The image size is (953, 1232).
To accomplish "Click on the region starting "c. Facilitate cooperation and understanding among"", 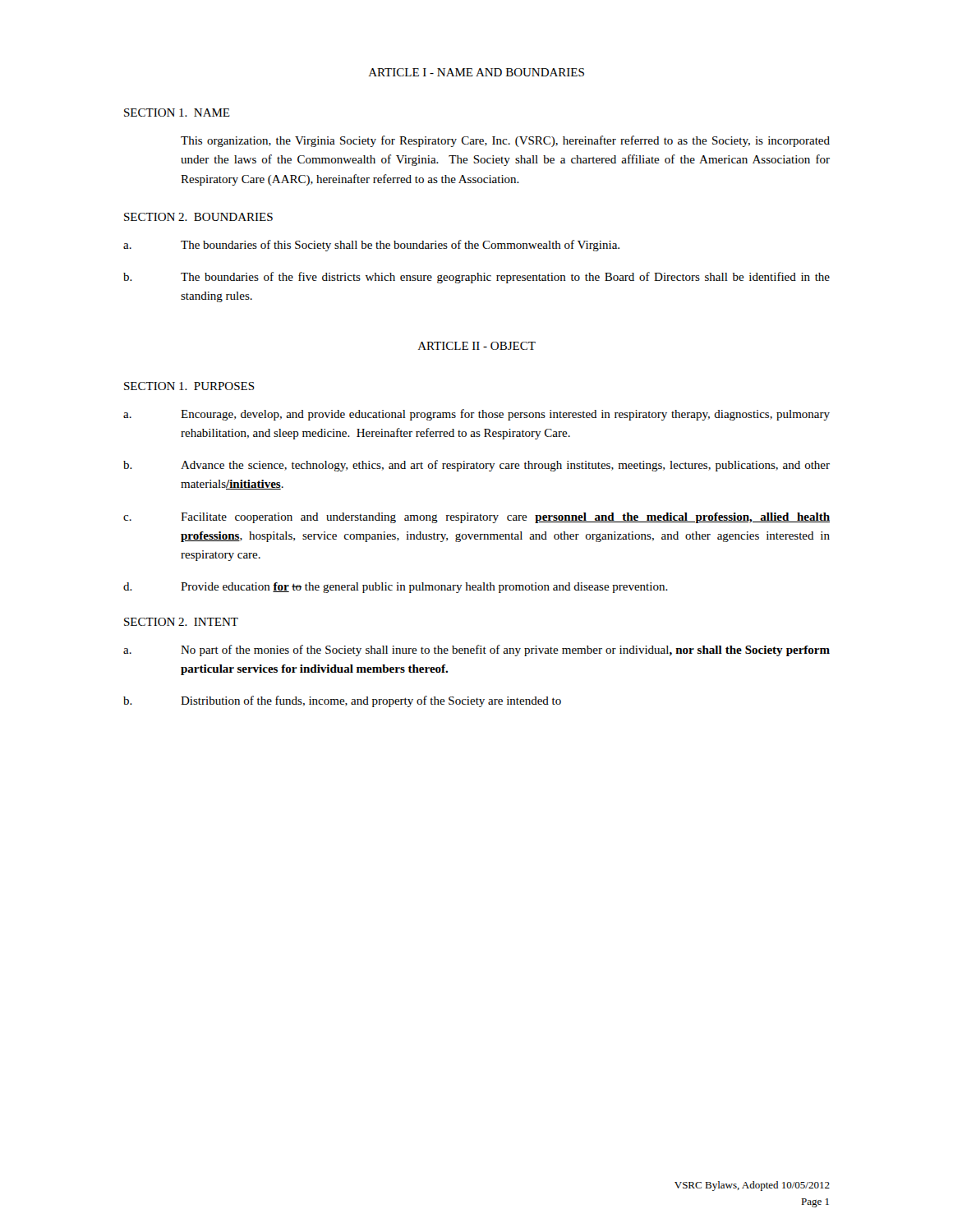I will pos(476,536).
